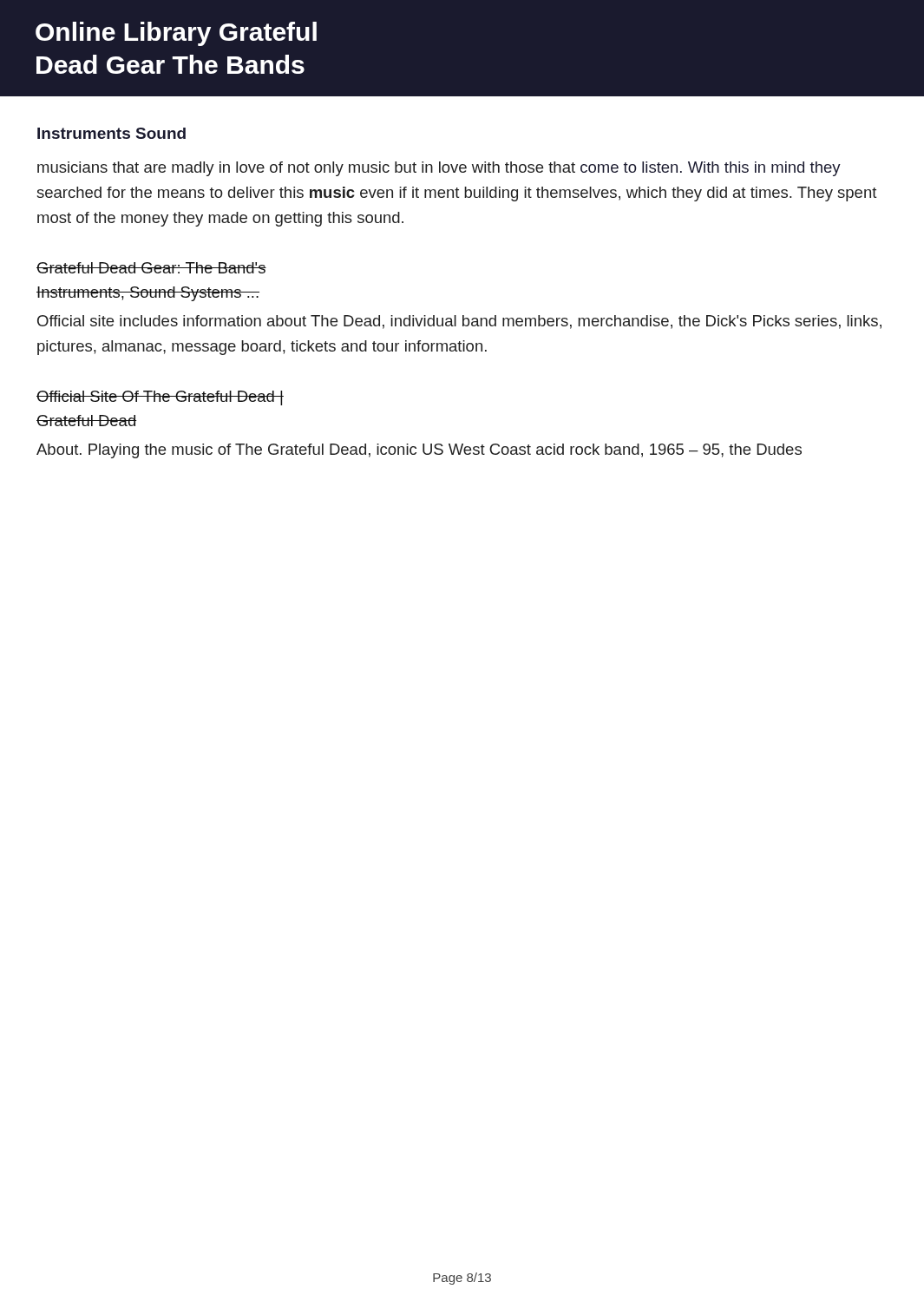Image resolution: width=924 pixels, height=1302 pixels.
Task: Click the section header that begins "Grateful Dead Gear: The Band's Instruments, Sound"
Action: pyautogui.click(x=151, y=280)
